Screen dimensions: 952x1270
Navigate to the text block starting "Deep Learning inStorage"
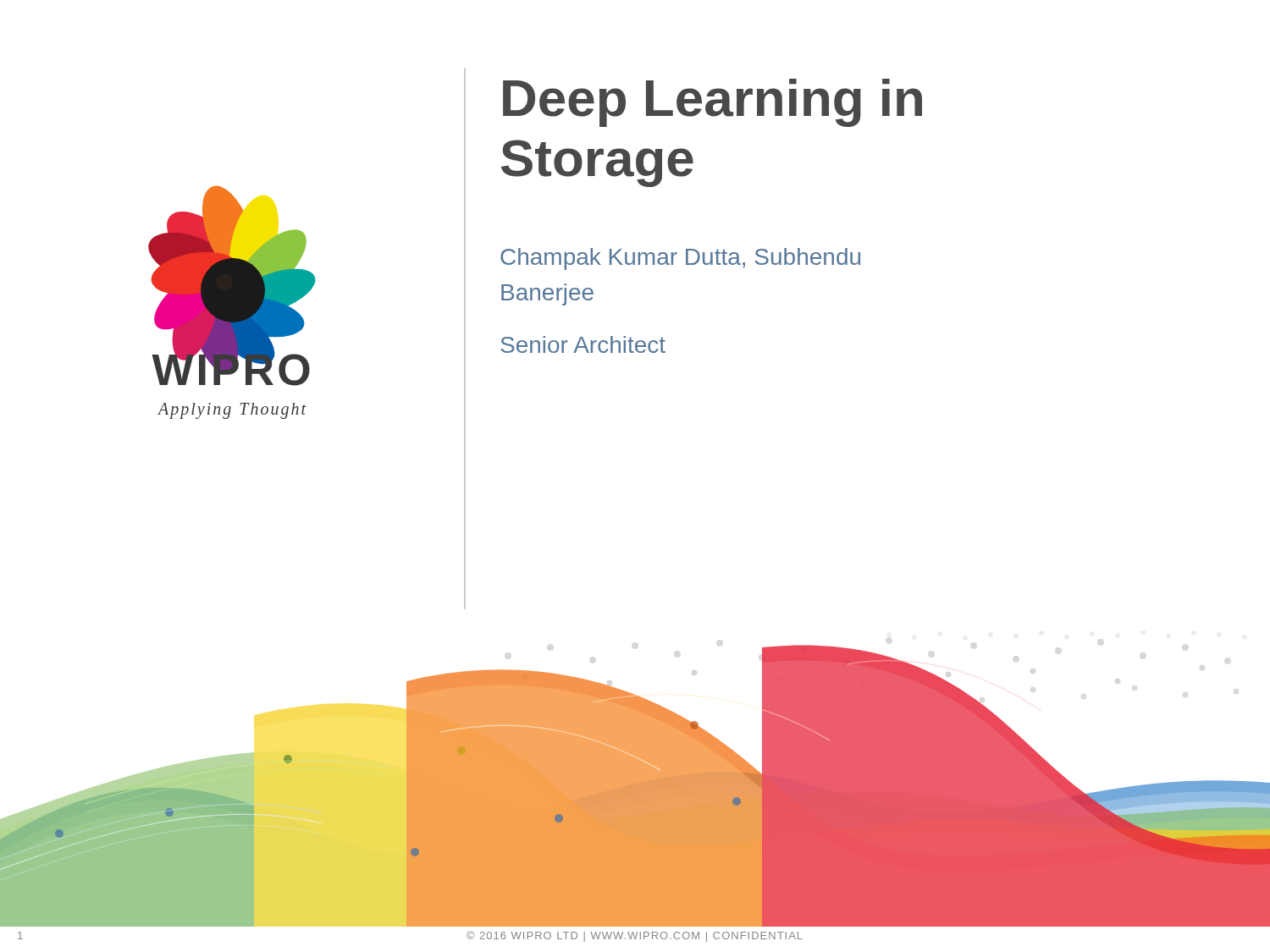[x=712, y=128]
